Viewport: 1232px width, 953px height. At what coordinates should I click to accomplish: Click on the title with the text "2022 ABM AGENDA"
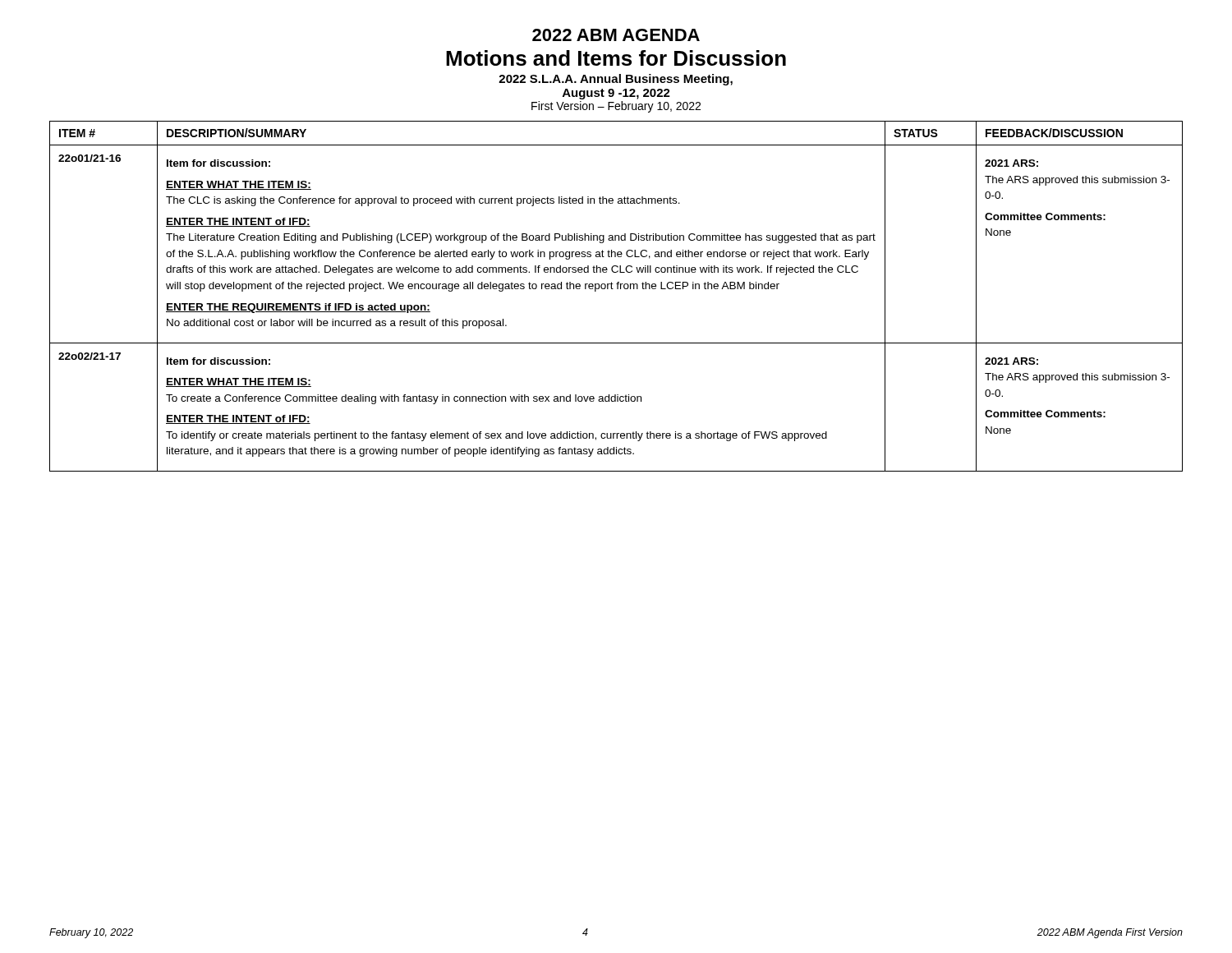click(x=616, y=69)
